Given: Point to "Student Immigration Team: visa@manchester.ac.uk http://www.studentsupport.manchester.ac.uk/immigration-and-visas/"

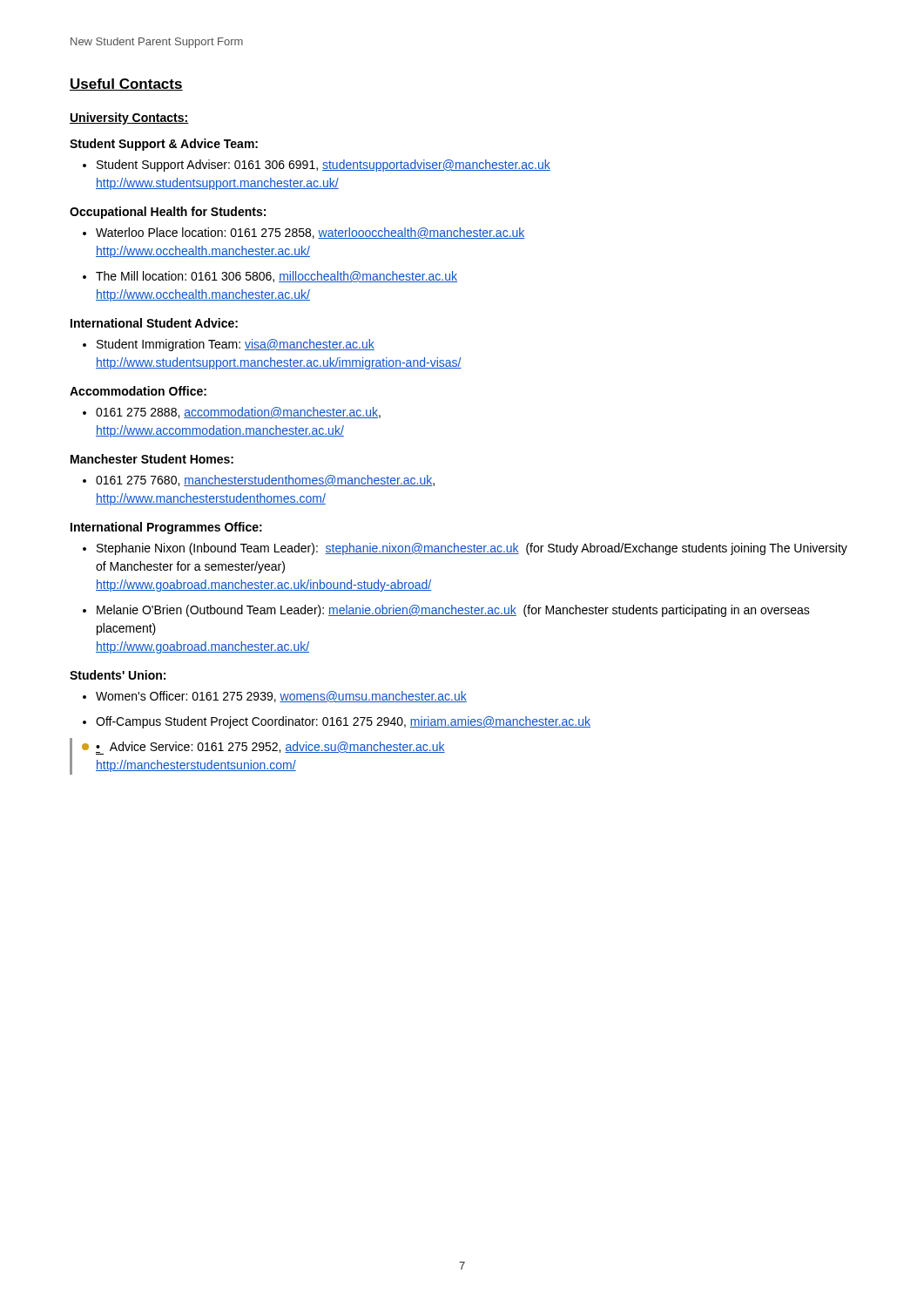Looking at the screenshot, I should [462, 354].
